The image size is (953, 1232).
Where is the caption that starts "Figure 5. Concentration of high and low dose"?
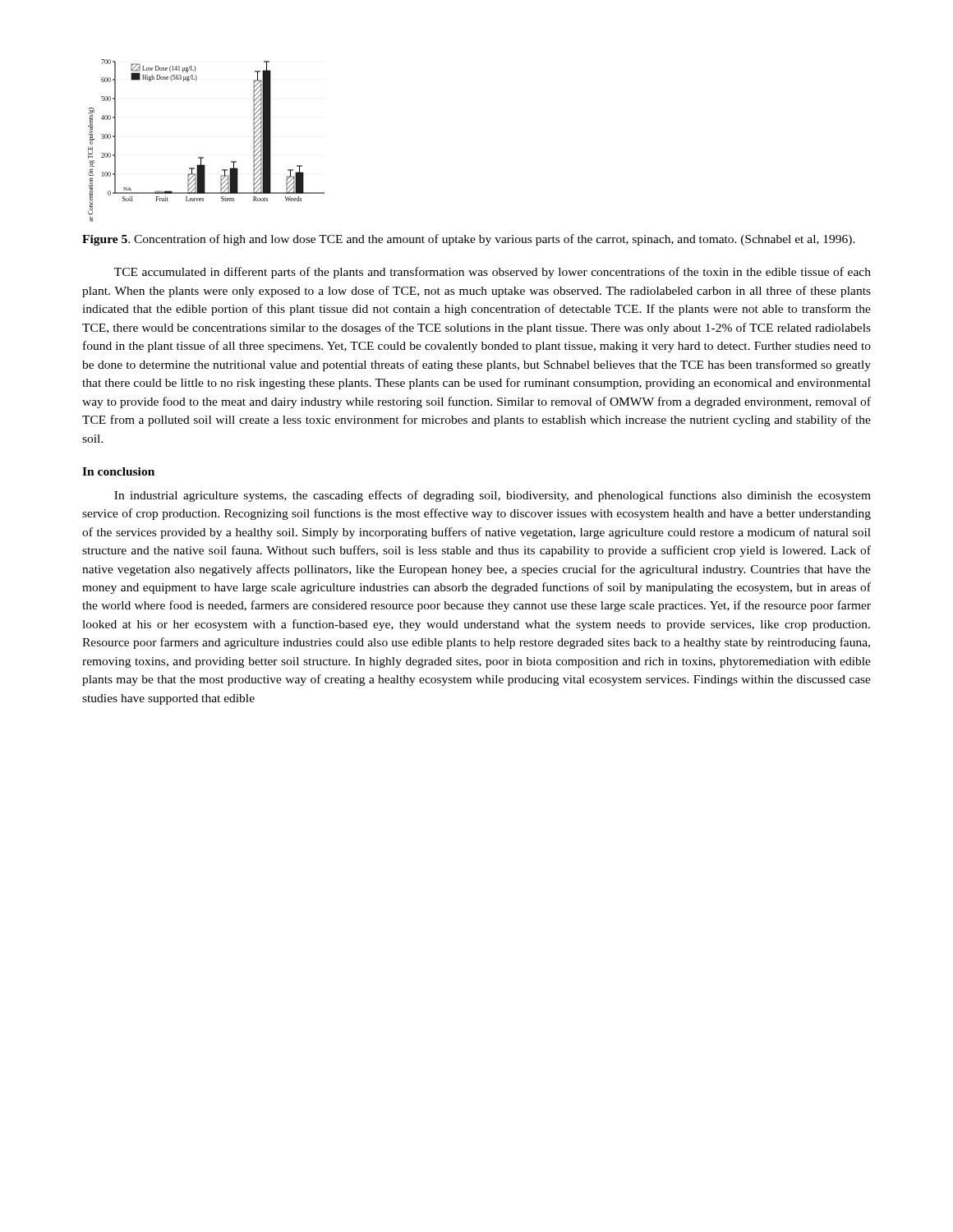click(x=469, y=239)
